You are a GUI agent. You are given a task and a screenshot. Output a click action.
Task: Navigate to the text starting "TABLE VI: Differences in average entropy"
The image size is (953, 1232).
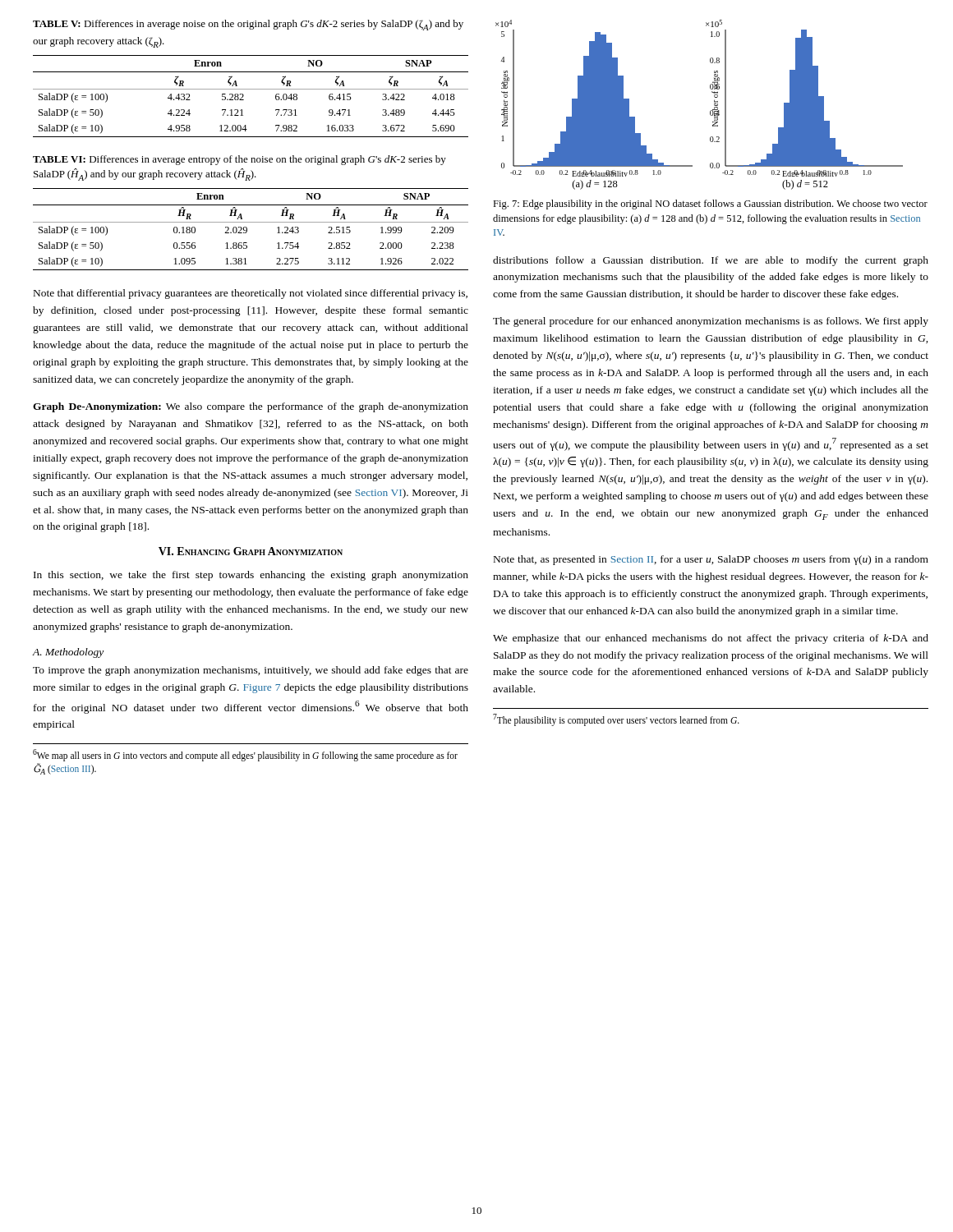click(x=239, y=167)
